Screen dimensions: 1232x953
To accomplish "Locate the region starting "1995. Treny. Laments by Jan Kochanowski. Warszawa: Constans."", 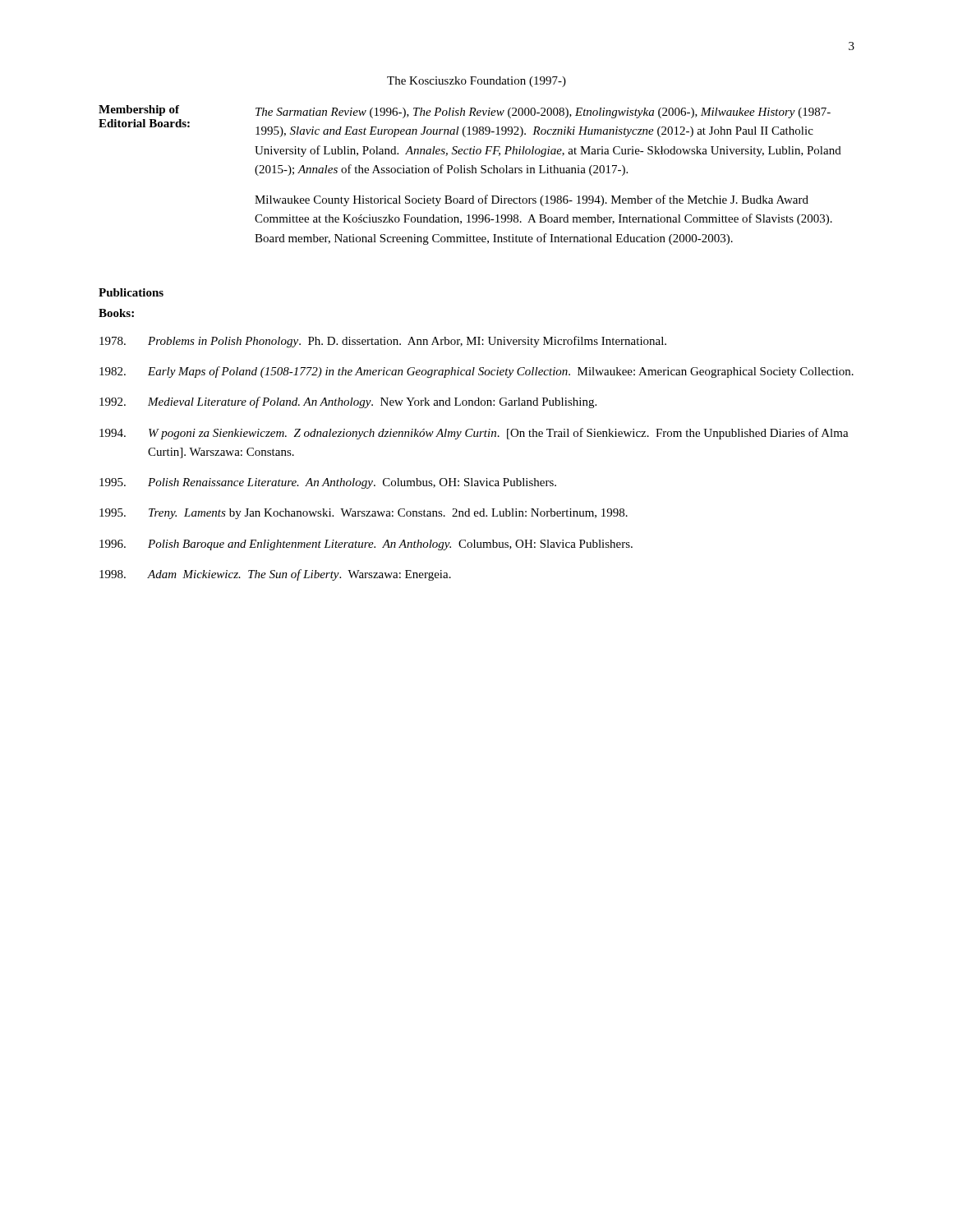I will point(476,513).
